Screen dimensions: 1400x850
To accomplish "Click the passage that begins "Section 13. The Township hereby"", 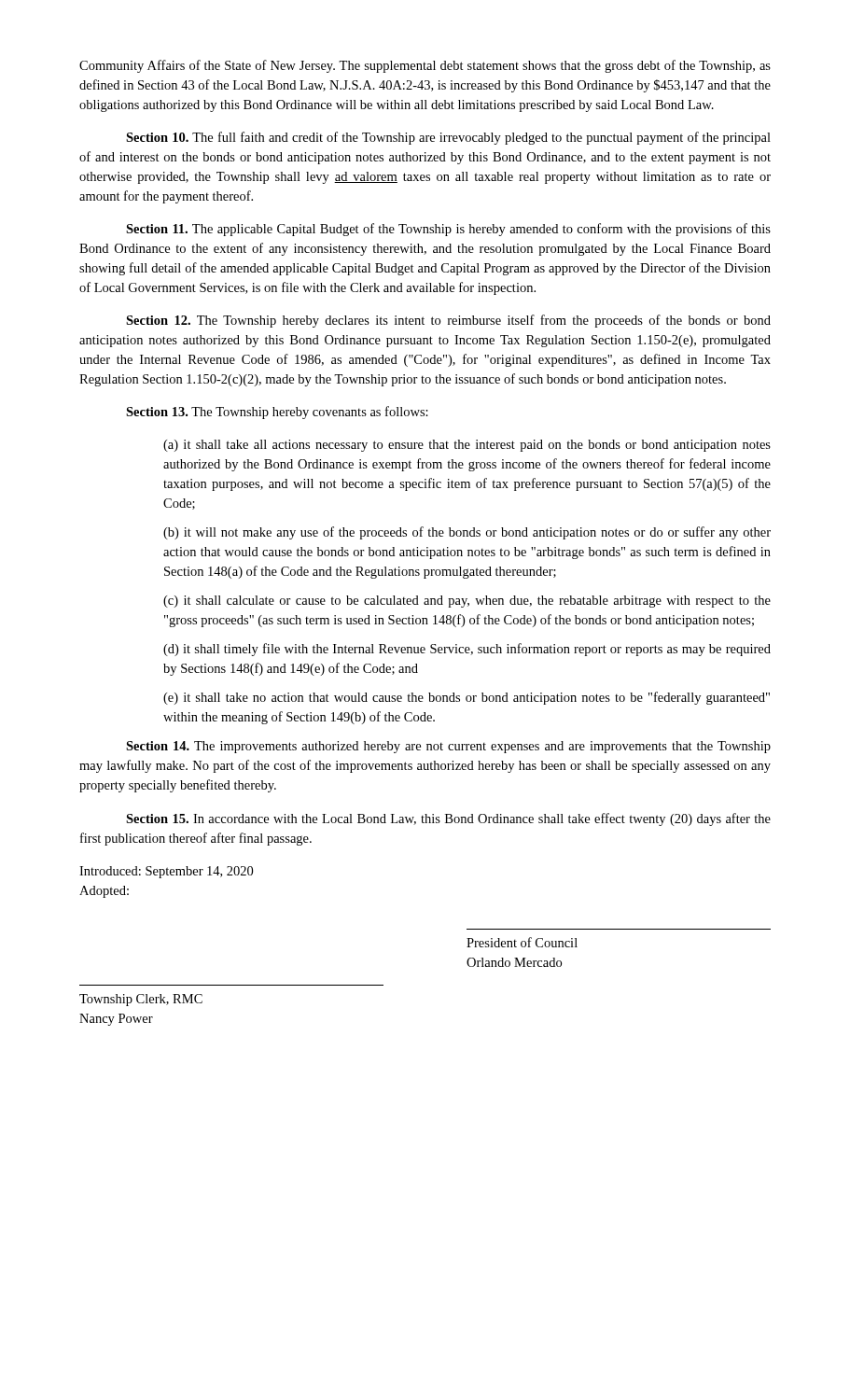I will coord(277,412).
